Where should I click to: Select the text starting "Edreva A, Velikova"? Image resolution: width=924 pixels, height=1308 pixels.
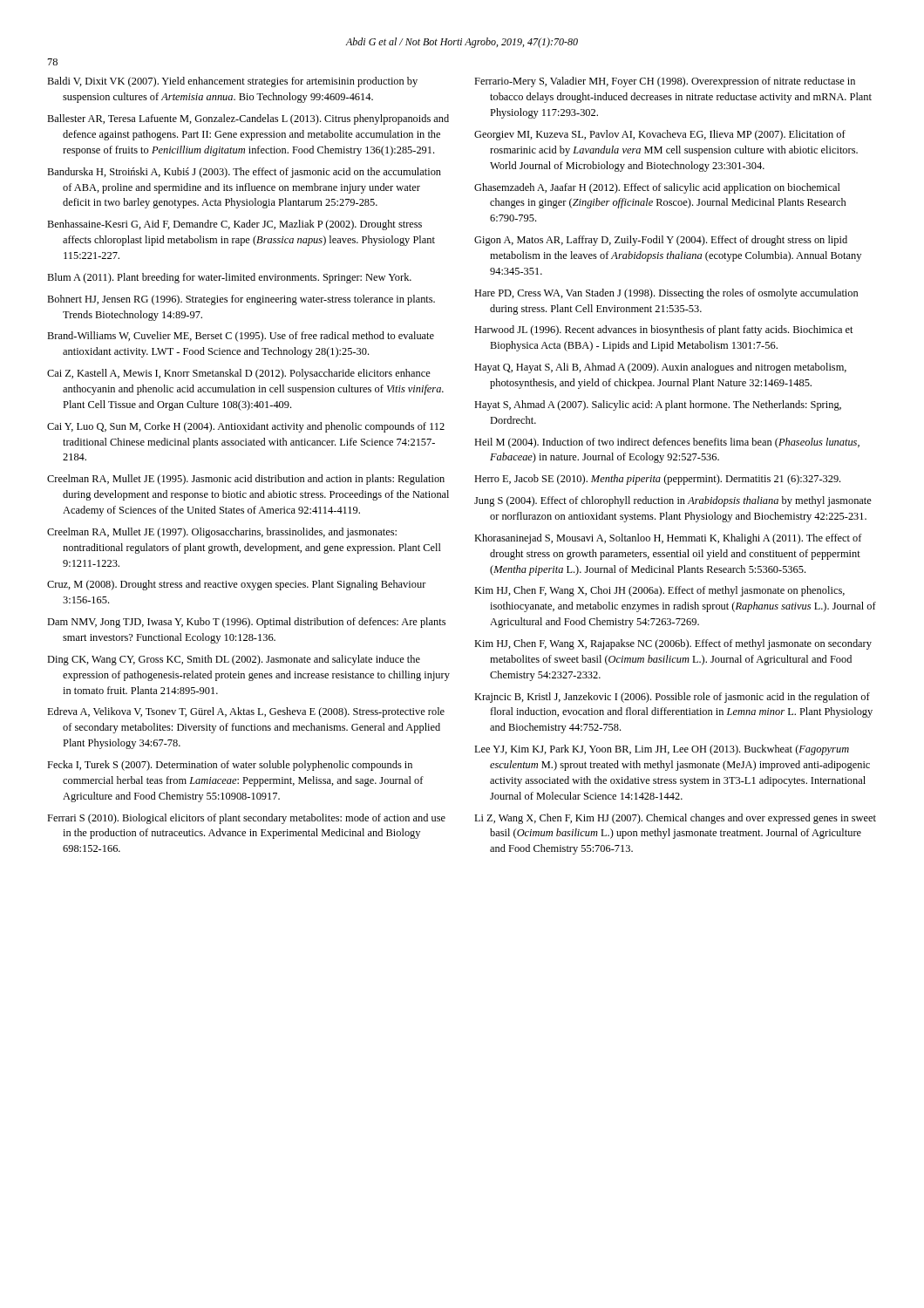point(246,728)
